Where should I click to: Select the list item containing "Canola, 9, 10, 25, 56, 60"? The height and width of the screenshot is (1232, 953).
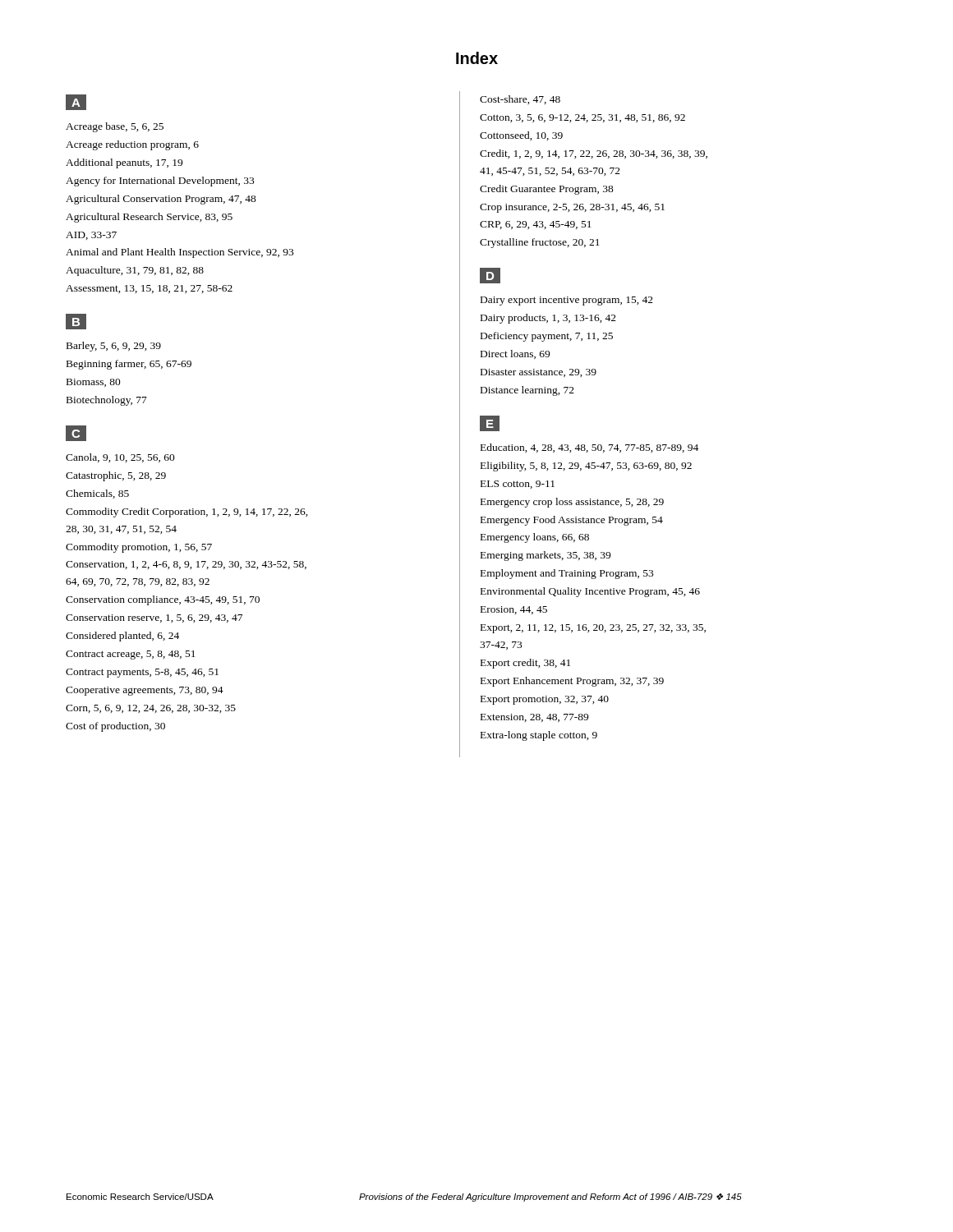120,457
